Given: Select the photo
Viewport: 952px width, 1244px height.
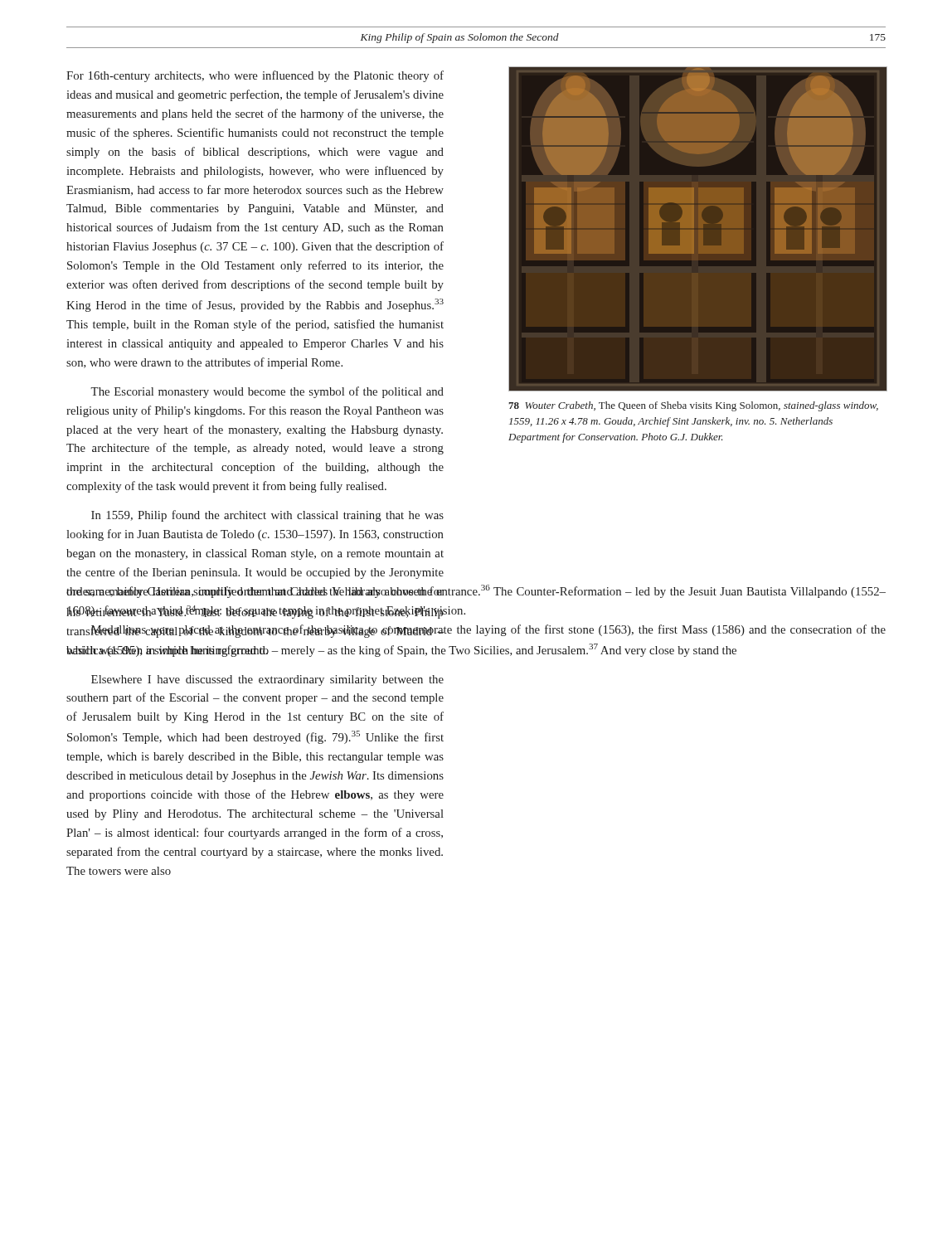Looking at the screenshot, I should pos(697,229).
